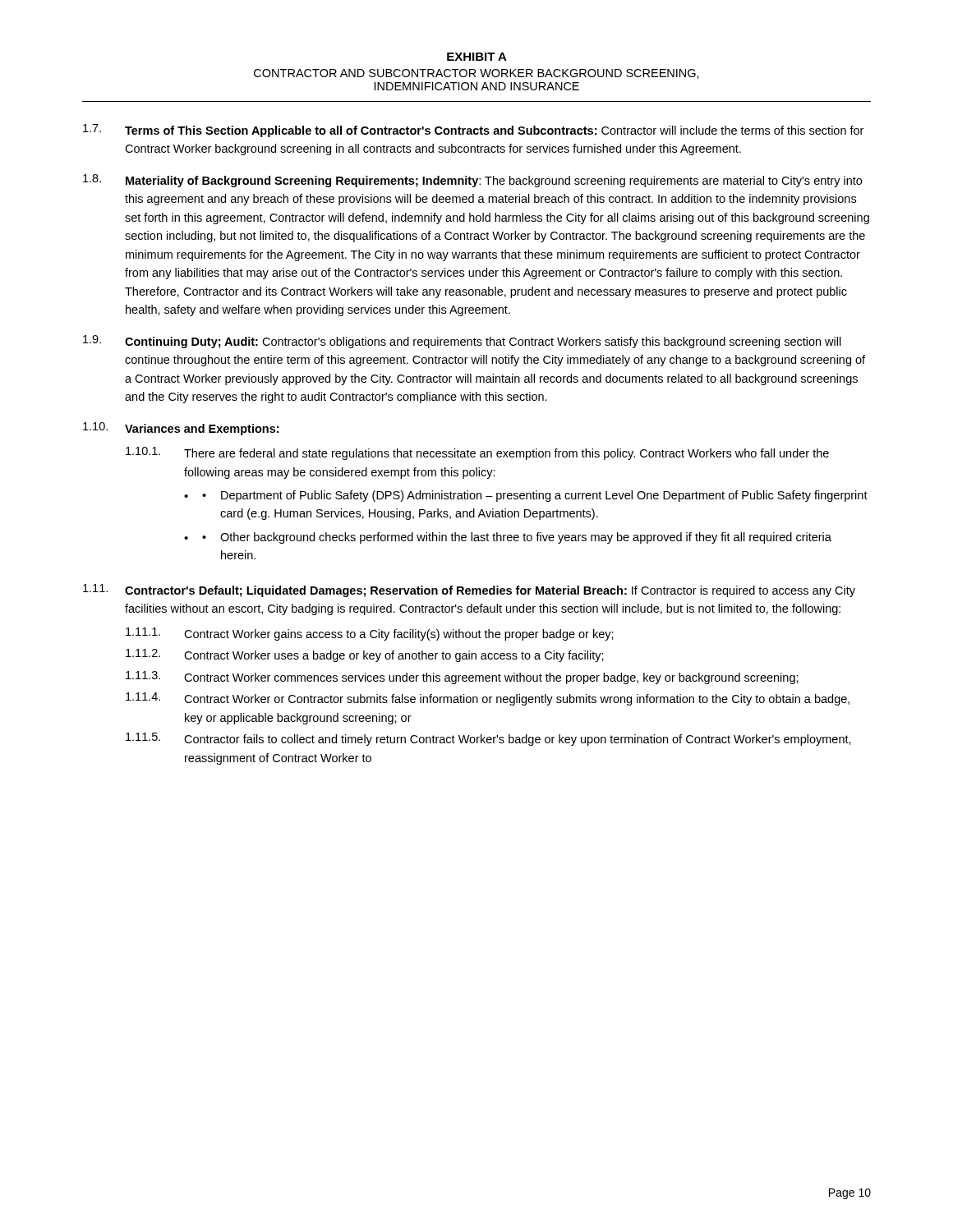This screenshot has width=953, height=1232.
Task: Where is the passage that starts "11.1. Contract Worker gains access to a City"?
Action: 476,634
